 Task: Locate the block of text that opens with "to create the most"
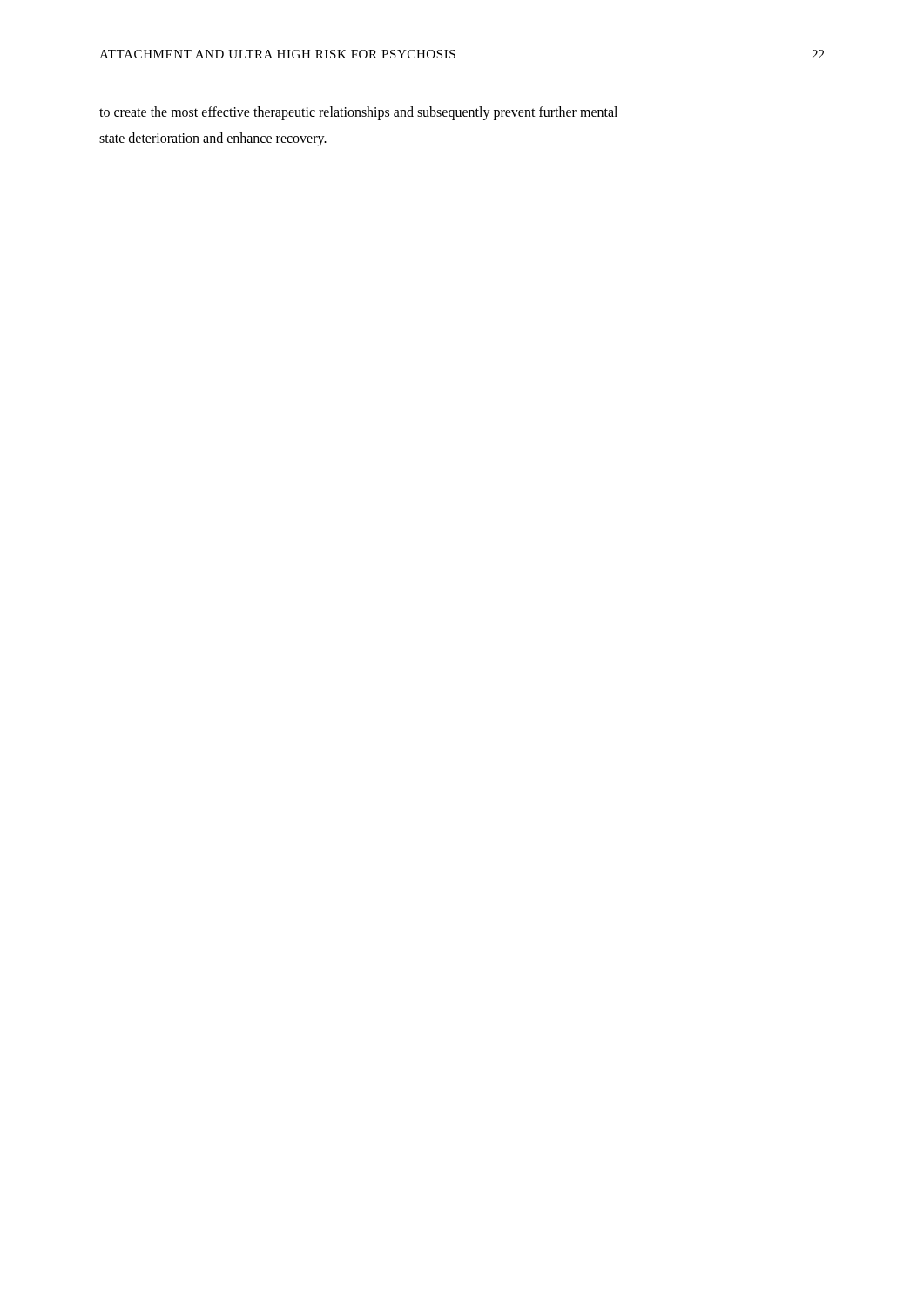coord(359,125)
